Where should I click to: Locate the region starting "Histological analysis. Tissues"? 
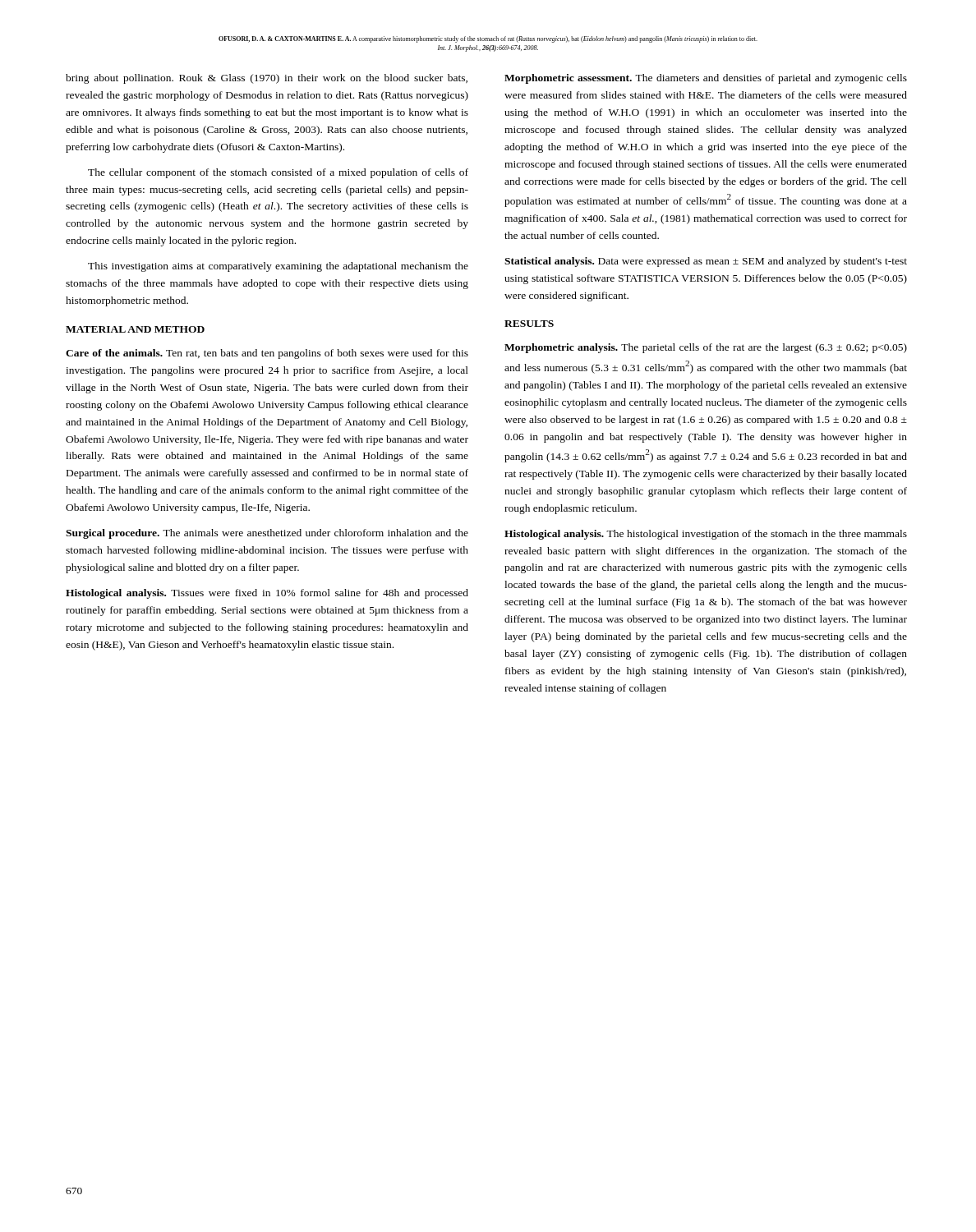(267, 619)
